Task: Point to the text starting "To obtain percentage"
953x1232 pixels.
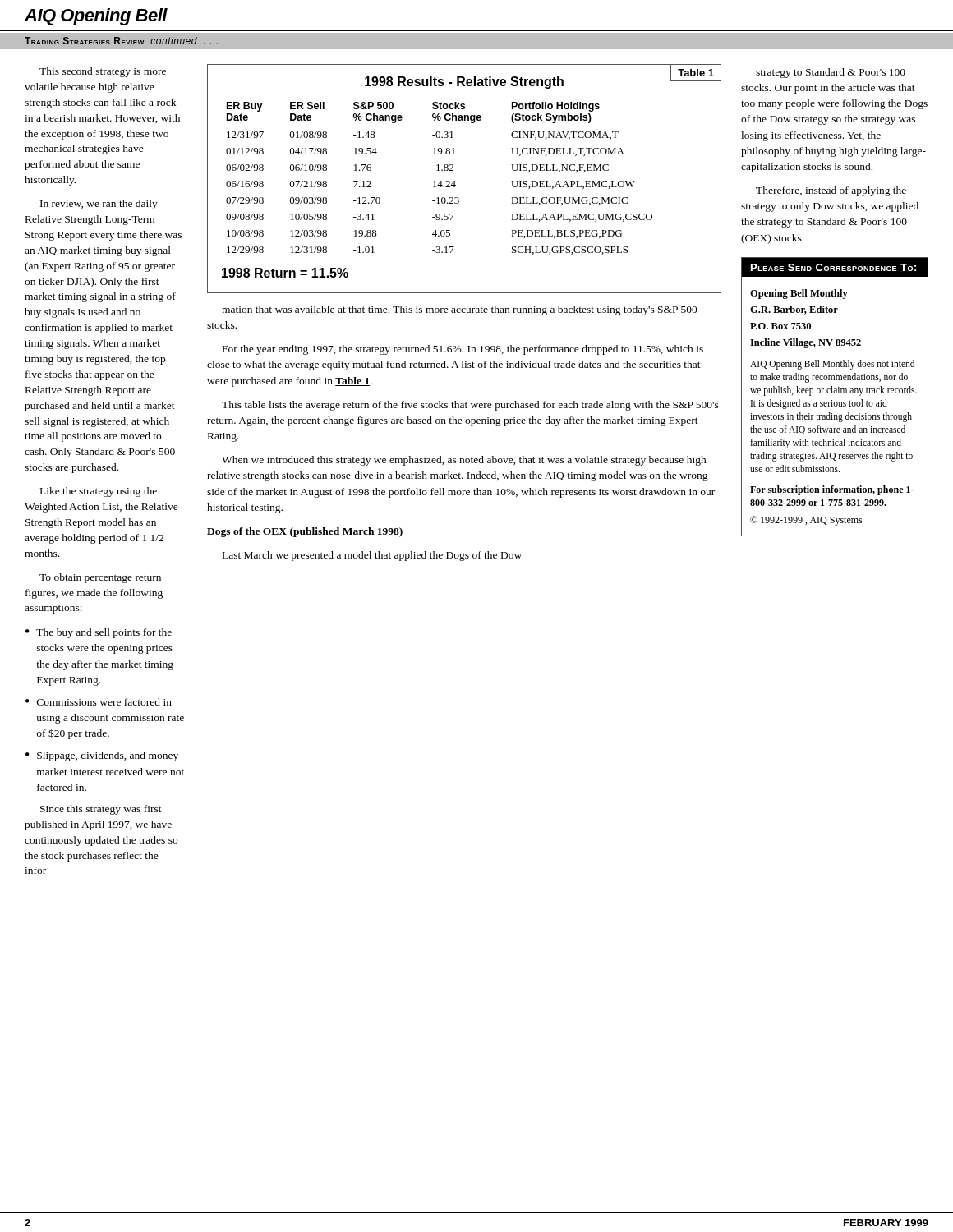Action: [94, 592]
